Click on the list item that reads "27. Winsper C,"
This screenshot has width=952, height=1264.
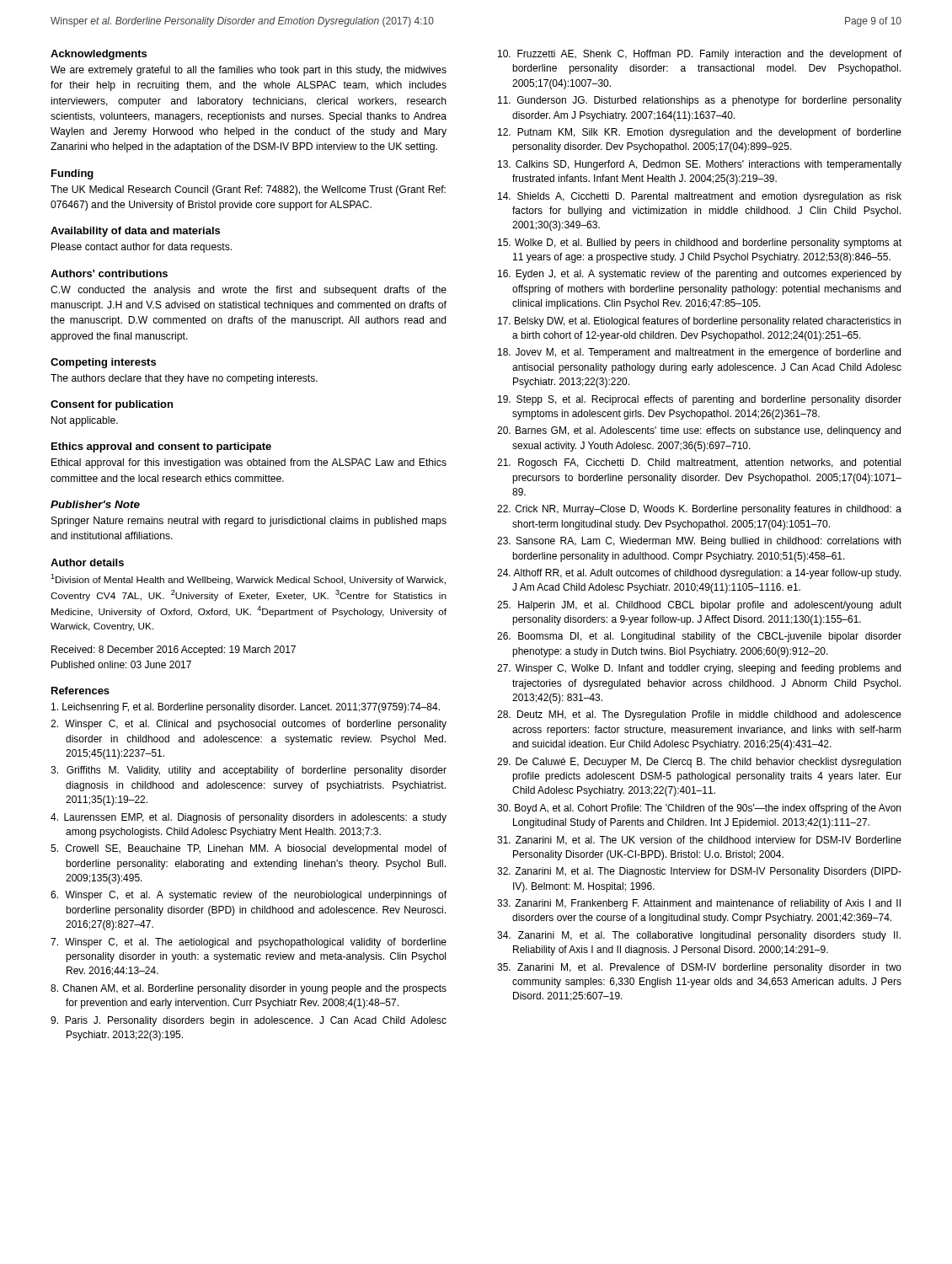pos(699,683)
